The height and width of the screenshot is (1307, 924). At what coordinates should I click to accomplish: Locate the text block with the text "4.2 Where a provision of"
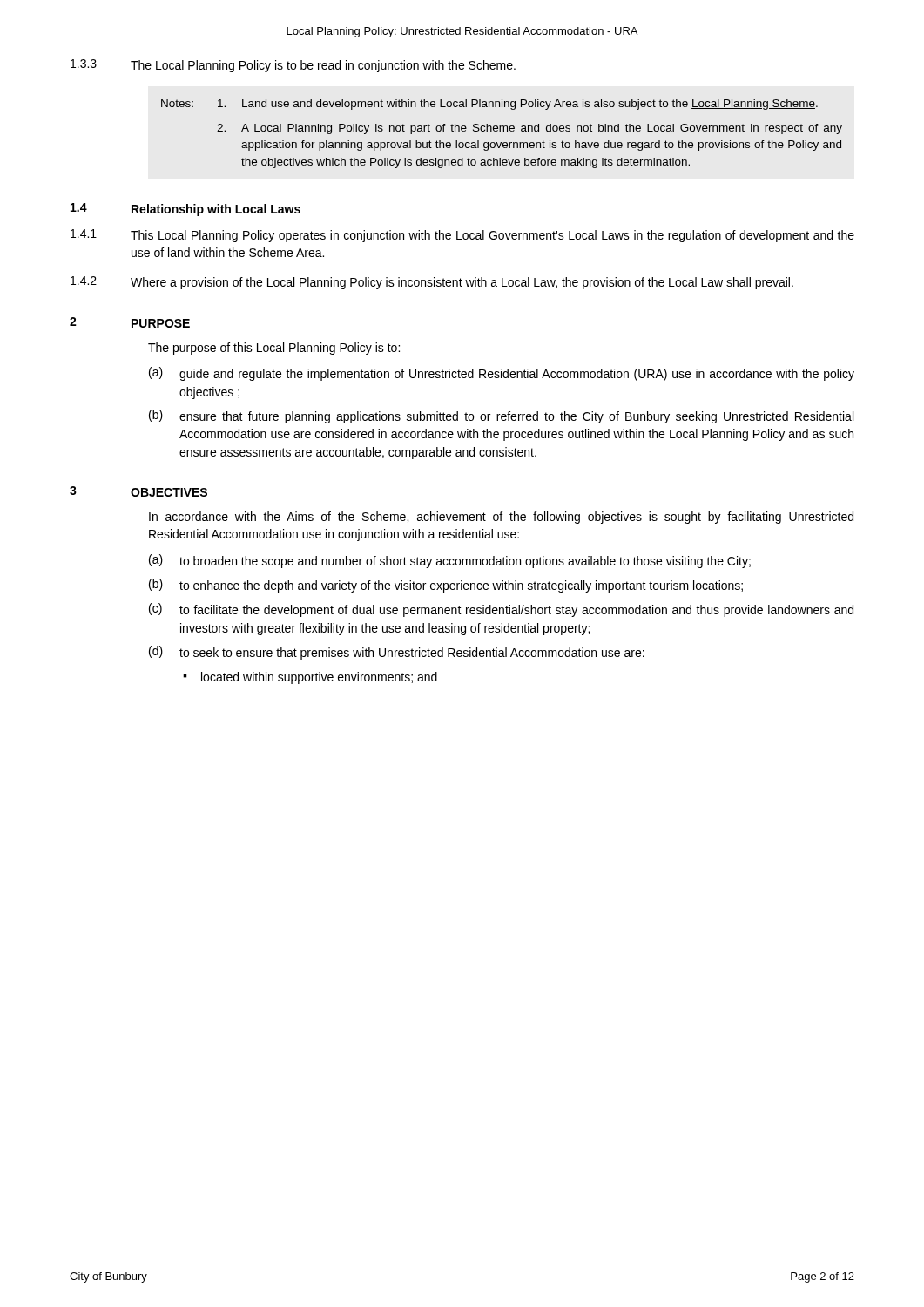[x=462, y=283]
